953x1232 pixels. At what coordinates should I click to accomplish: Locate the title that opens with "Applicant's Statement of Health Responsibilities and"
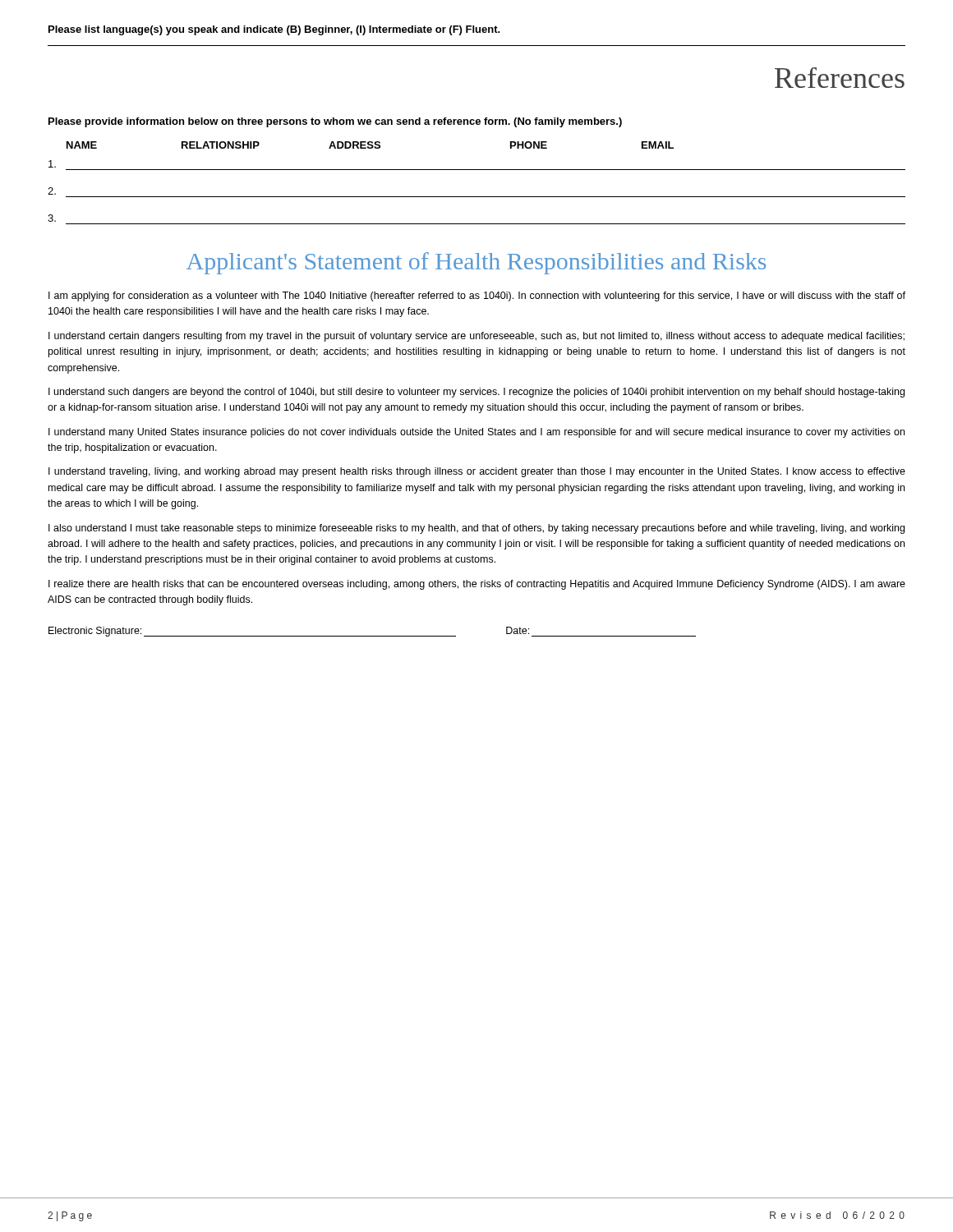click(476, 261)
